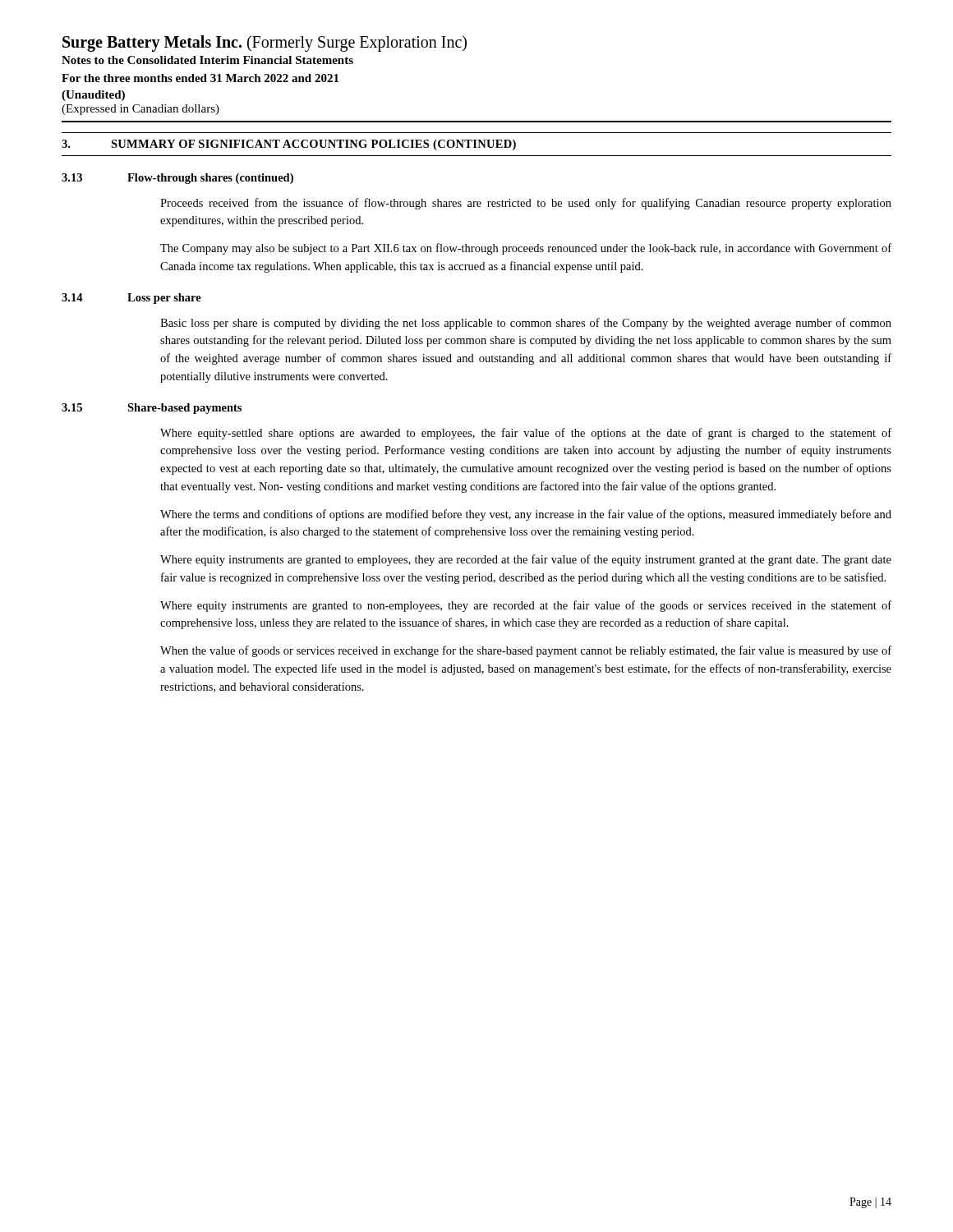The height and width of the screenshot is (1232, 953).
Task: Where is the passage that starts "When the value of goods or services"?
Action: click(526, 668)
